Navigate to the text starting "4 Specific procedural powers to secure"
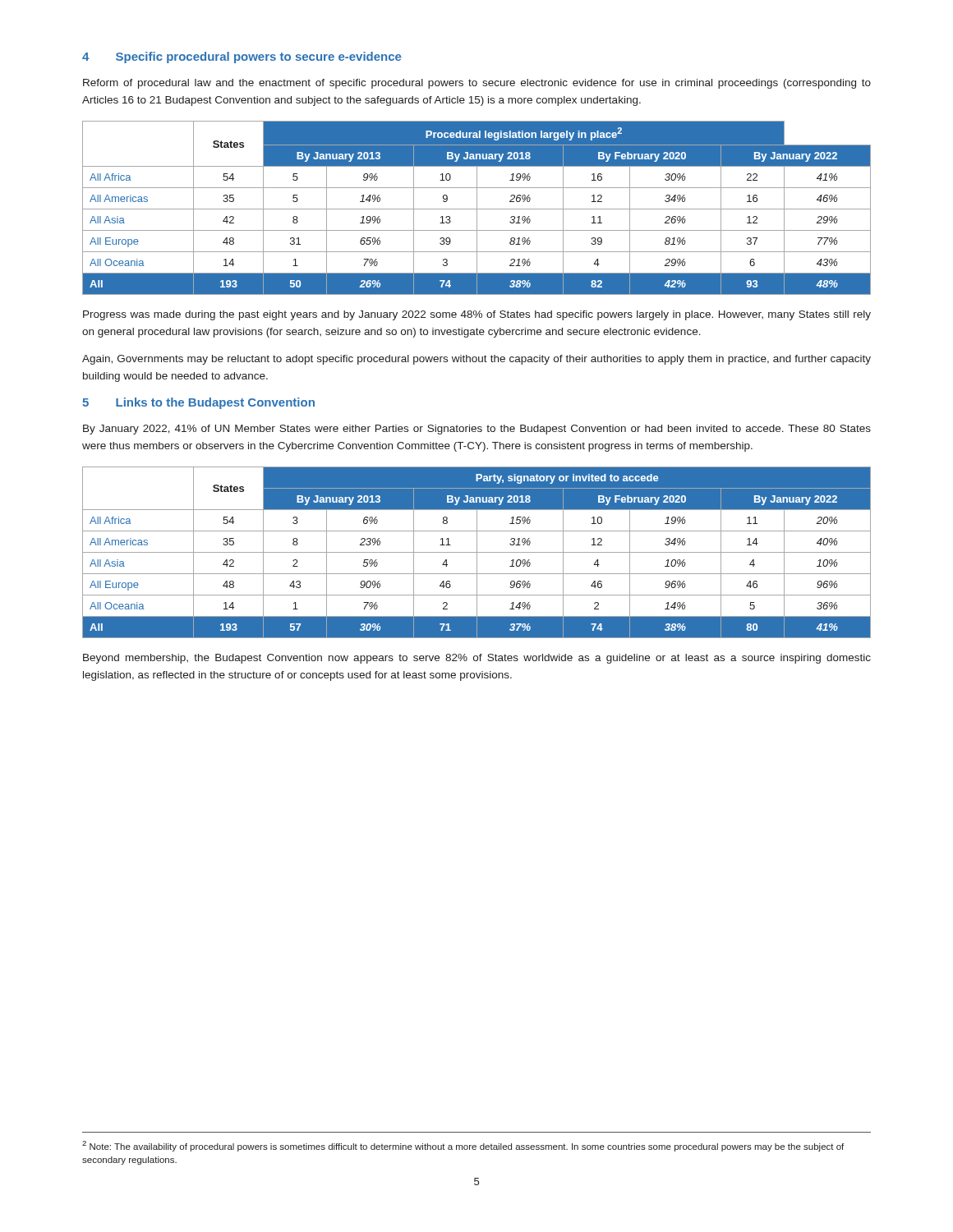This screenshot has height=1232, width=953. pos(242,57)
